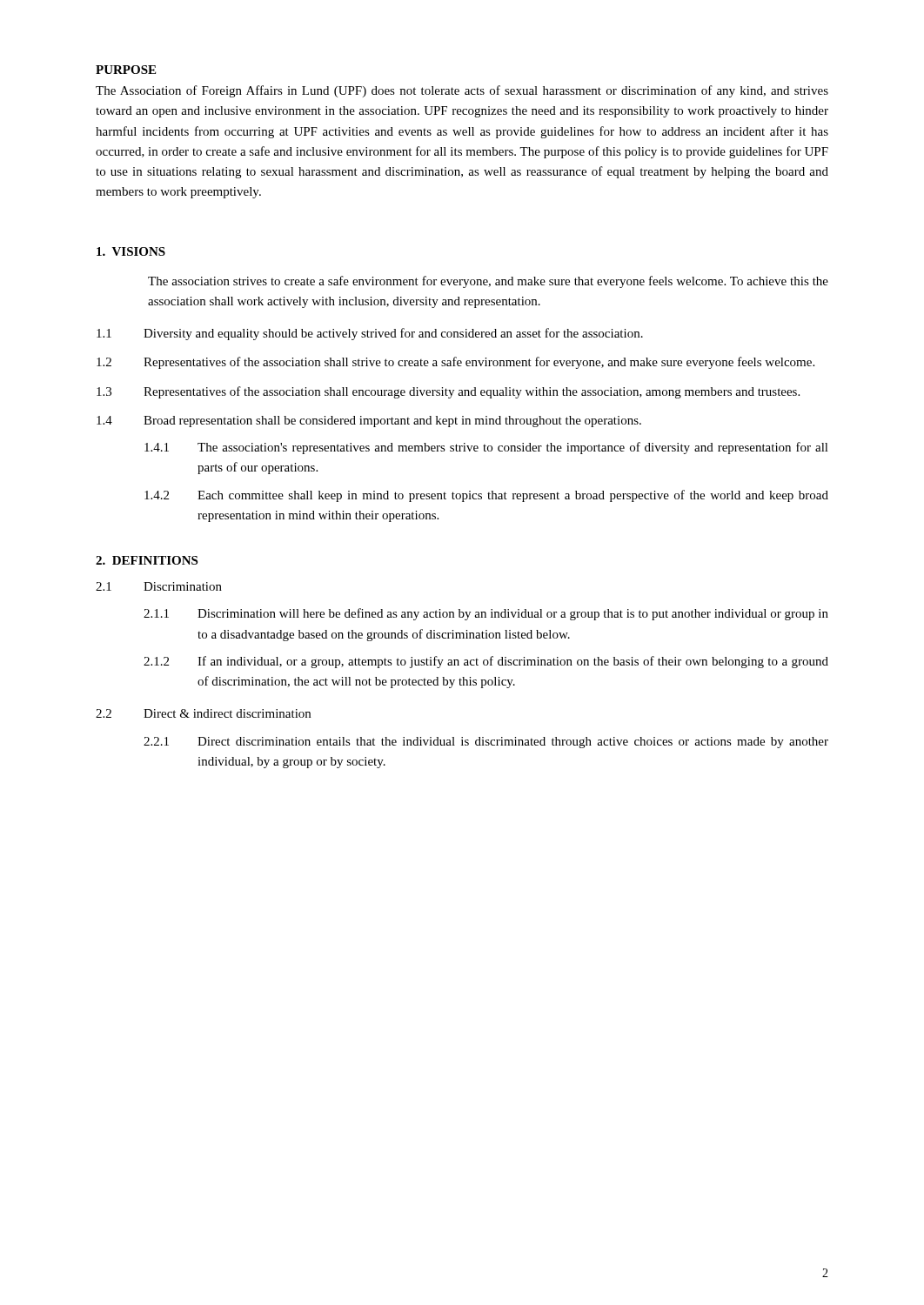This screenshot has height=1305, width=924.
Task: Click on the text block starting "4.2 Each committee shall keep in mind"
Action: 462,505
